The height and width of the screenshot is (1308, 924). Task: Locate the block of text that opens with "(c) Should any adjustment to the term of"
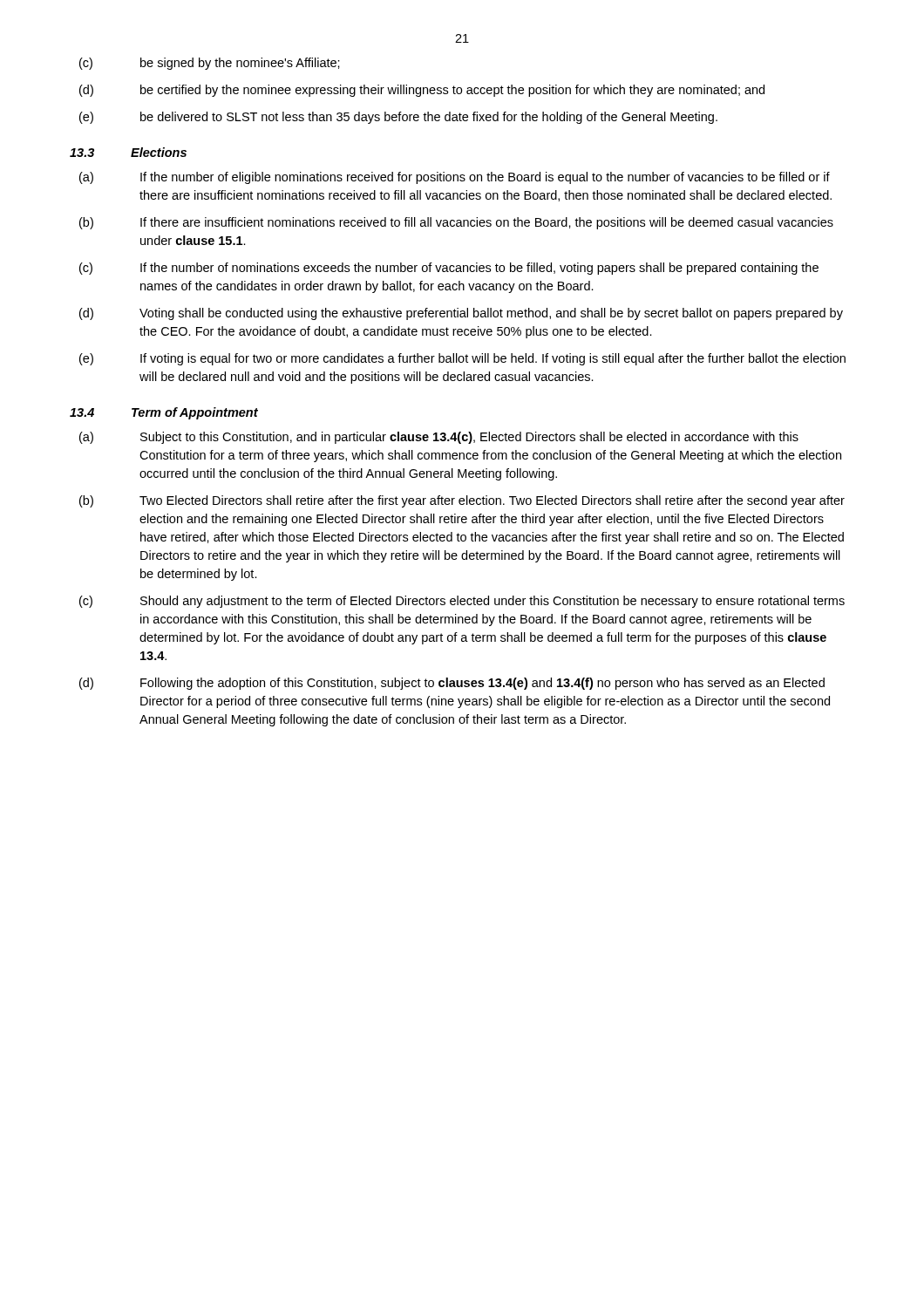click(462, 629)
